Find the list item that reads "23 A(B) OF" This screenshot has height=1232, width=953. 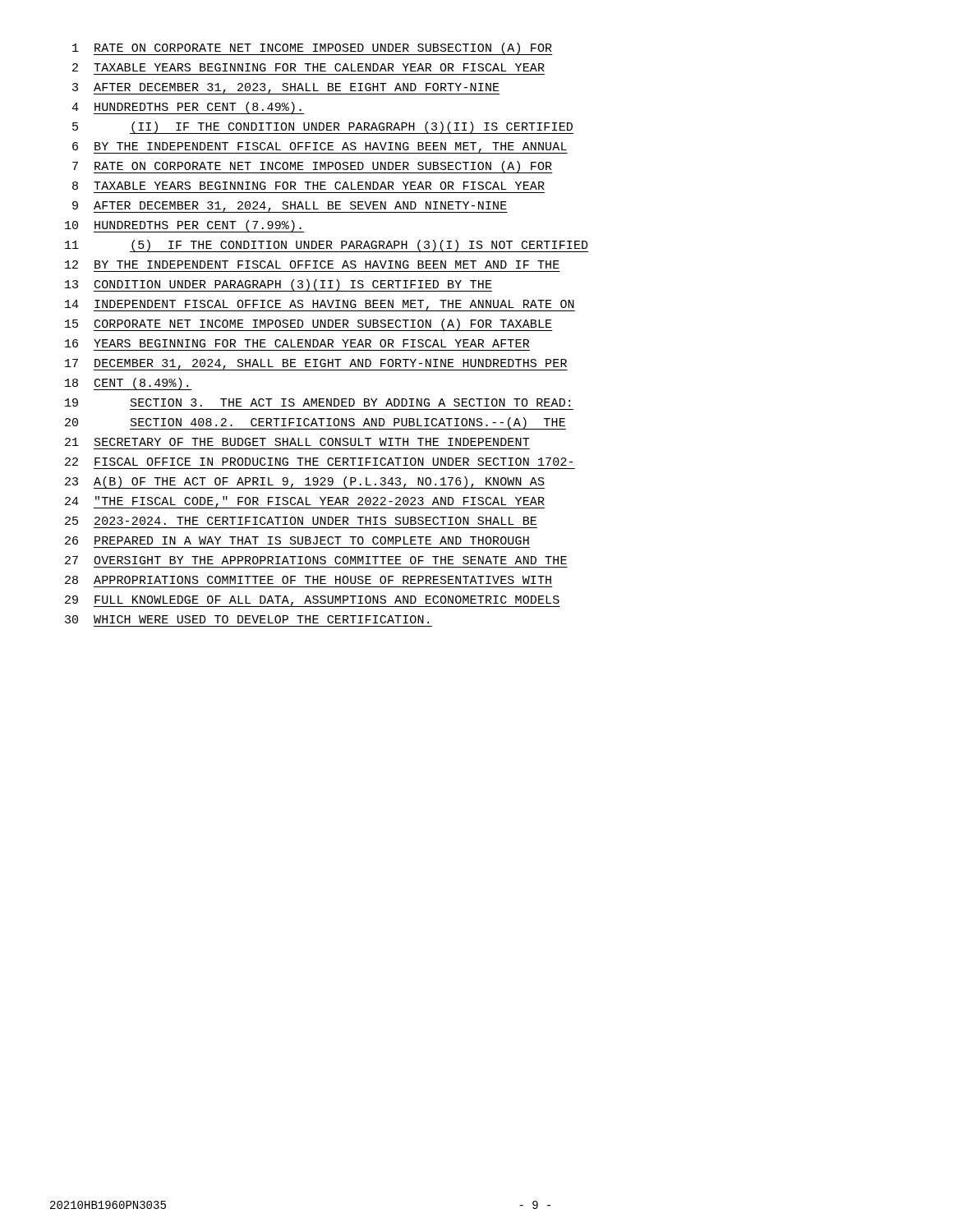[297, 483]
